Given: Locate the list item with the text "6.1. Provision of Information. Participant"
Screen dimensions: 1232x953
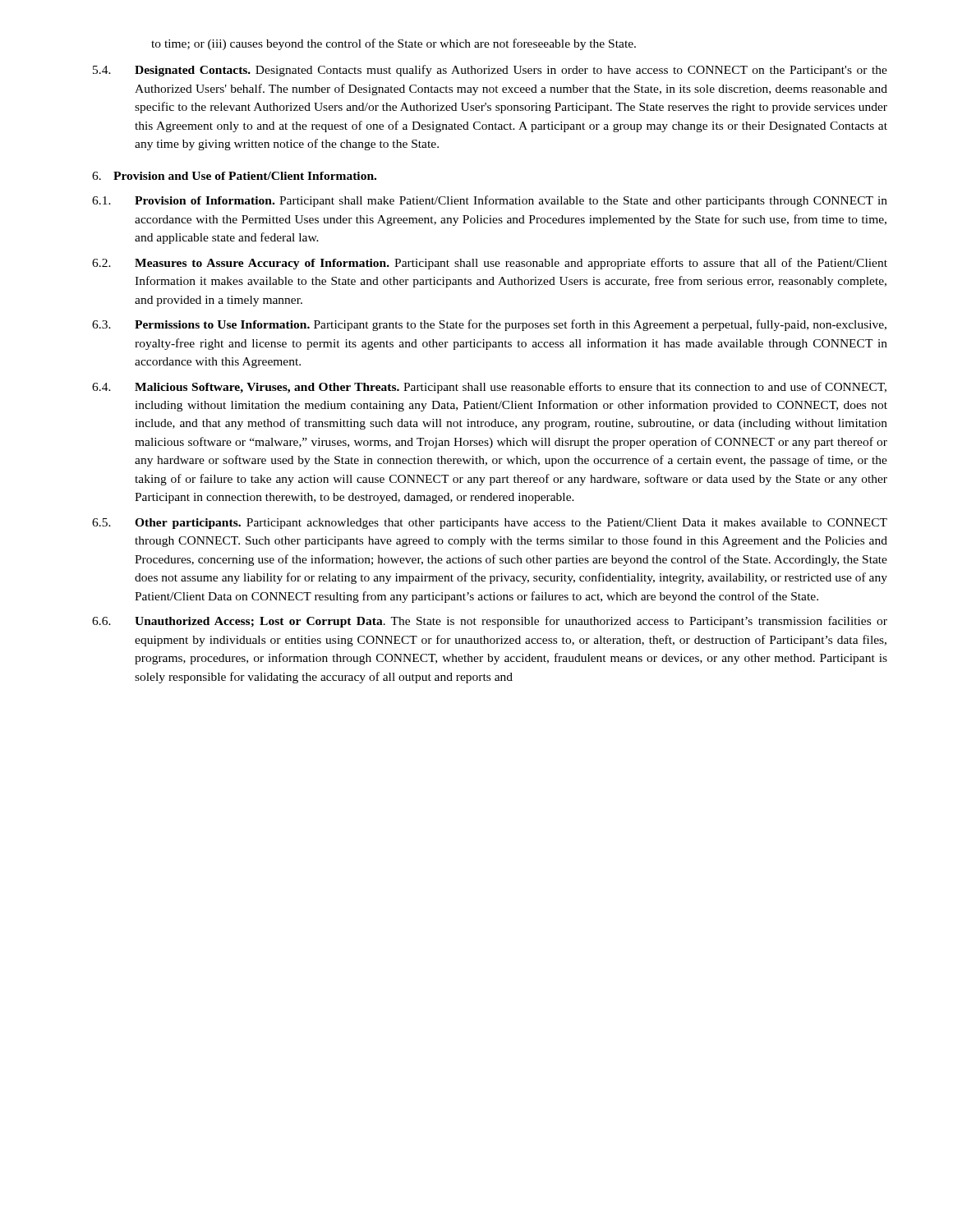Looking at the screenshot, I should click(x=490, y=219).
